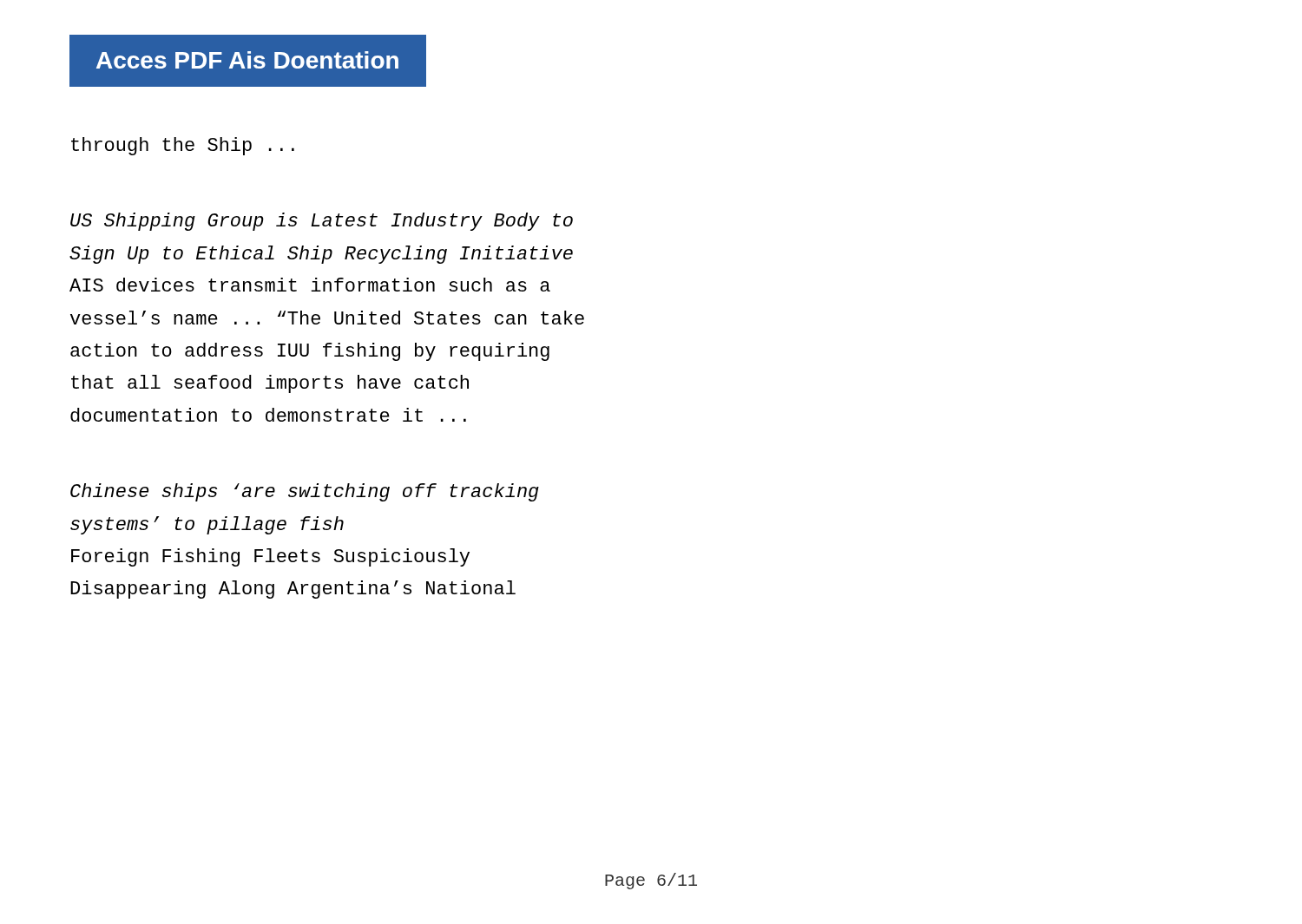The width and height of the screenshot is (1302, 924).
Task: Navigate to the element starting "through the Ship ..."
Action: pos(184,146)
